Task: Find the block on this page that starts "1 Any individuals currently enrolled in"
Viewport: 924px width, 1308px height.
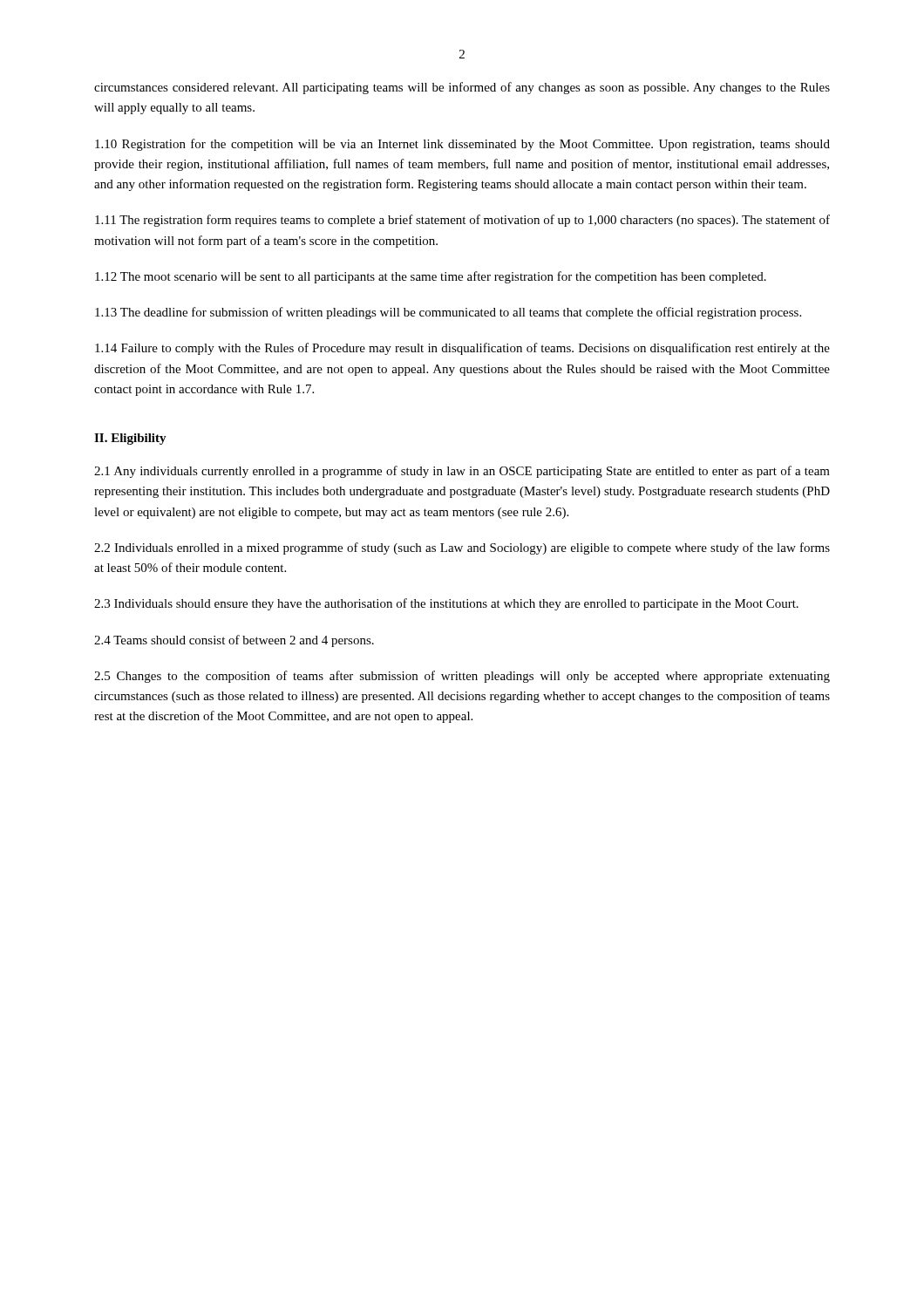Action: pyautogui.click(x=462, y=491)
